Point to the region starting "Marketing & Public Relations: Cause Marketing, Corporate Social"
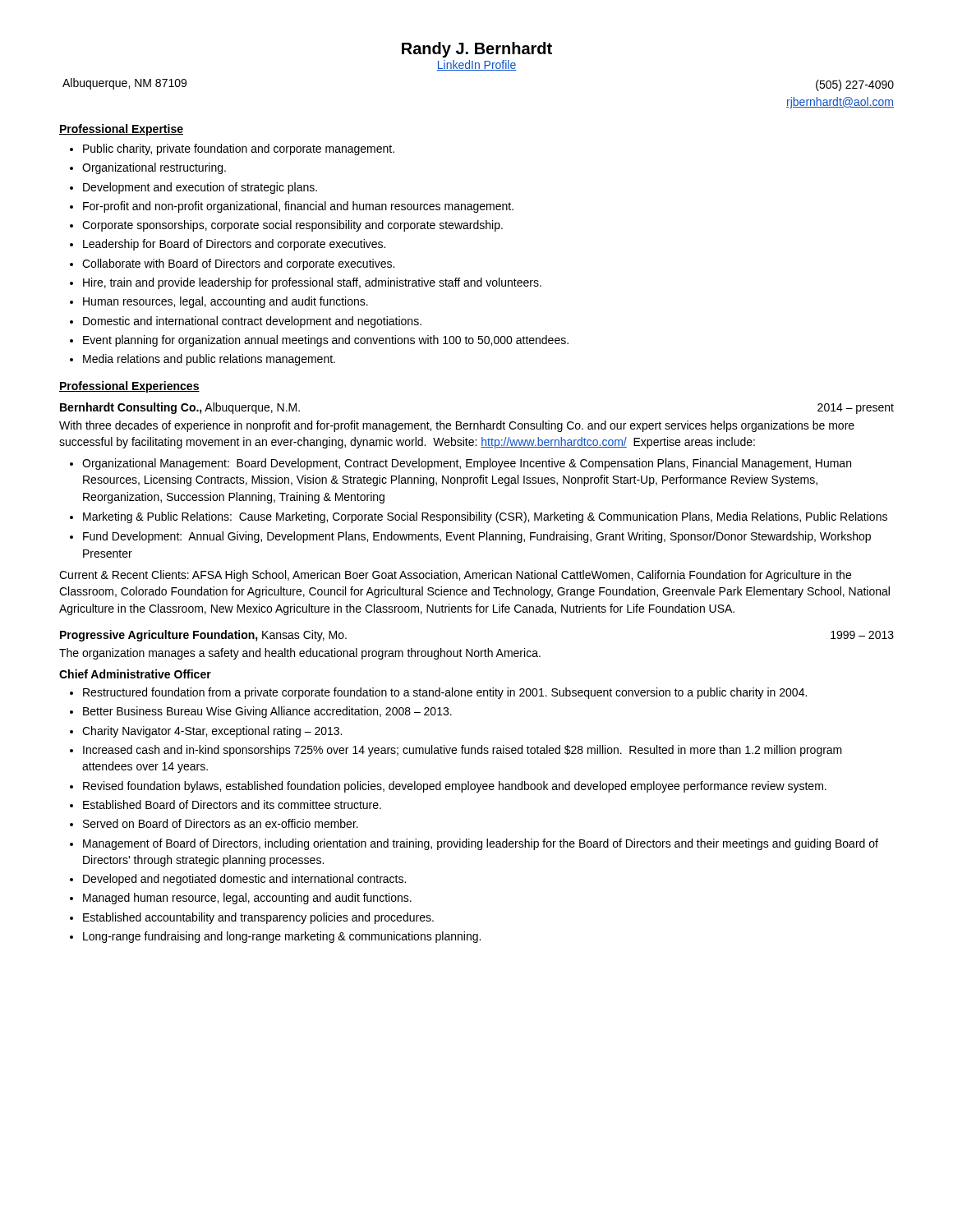The width and height of the screenshot is (953, 1232). point(485,517)
